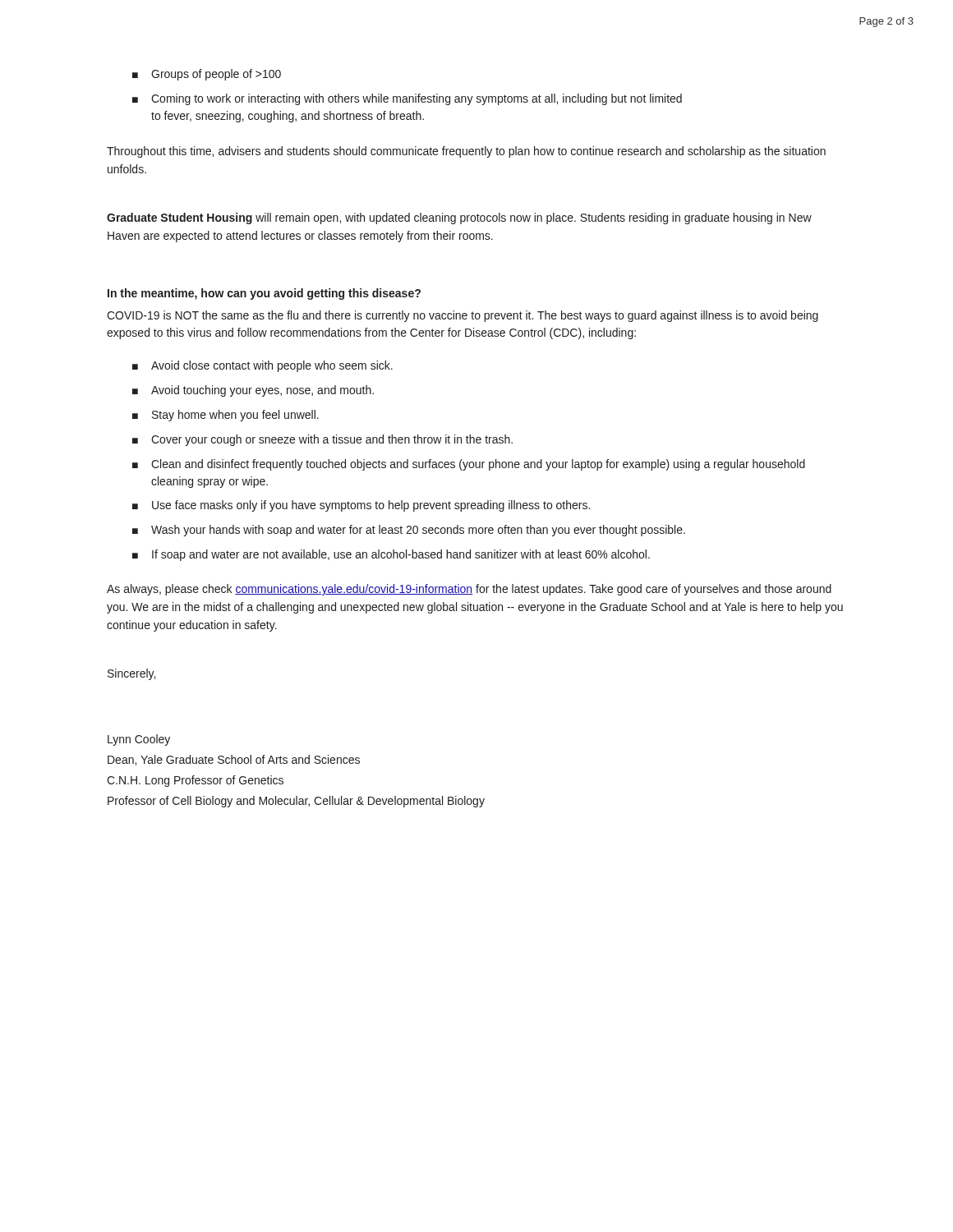This screenshot has width=953, height=1232.
Task: Point to the block beginning "■ Cover your cough or sneeze with"
Action: pyautogui.click(x=323, y=440)
